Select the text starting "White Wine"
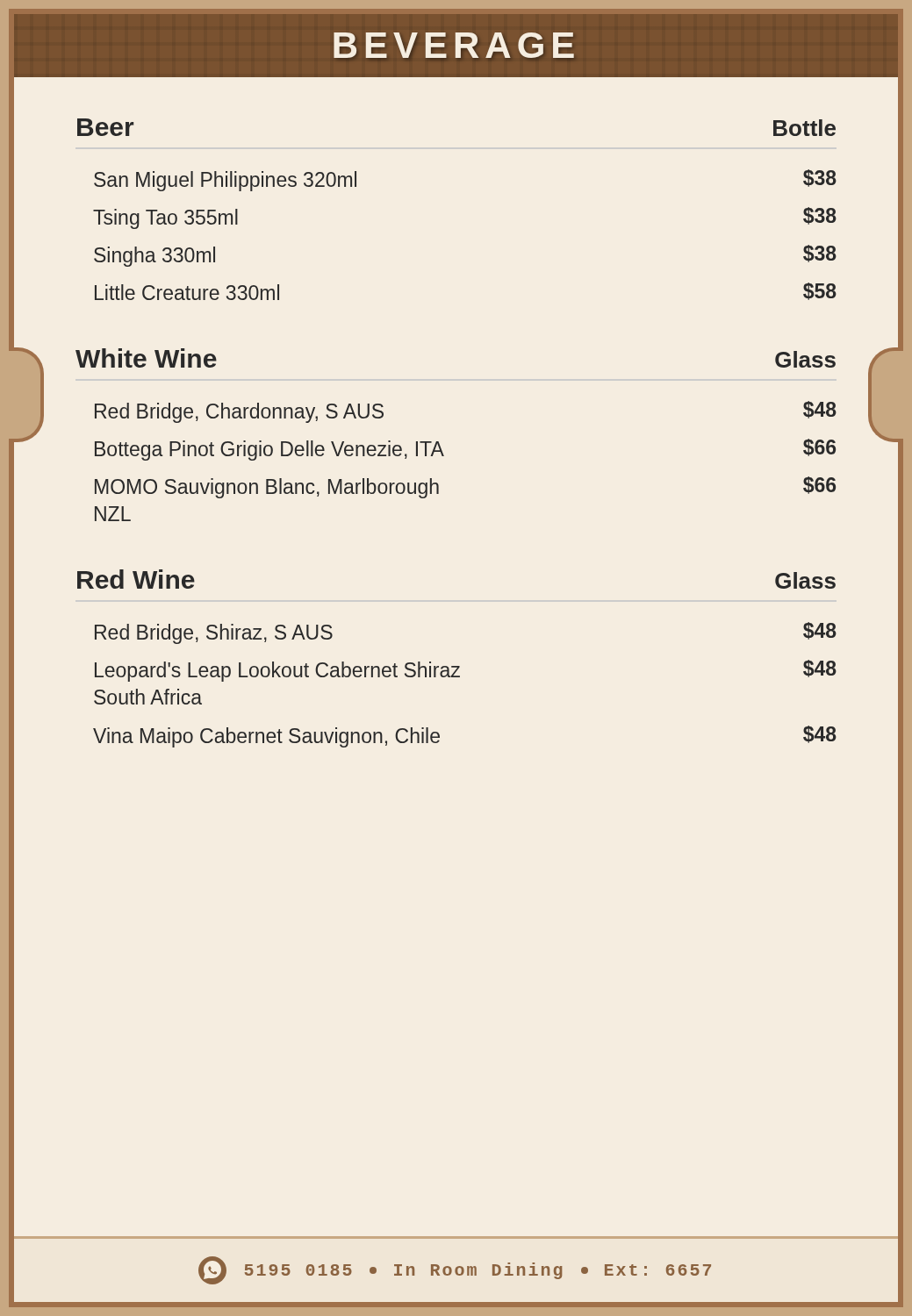Image resolution: width=912 pixels, height=1316 pixels. (146, 359)
